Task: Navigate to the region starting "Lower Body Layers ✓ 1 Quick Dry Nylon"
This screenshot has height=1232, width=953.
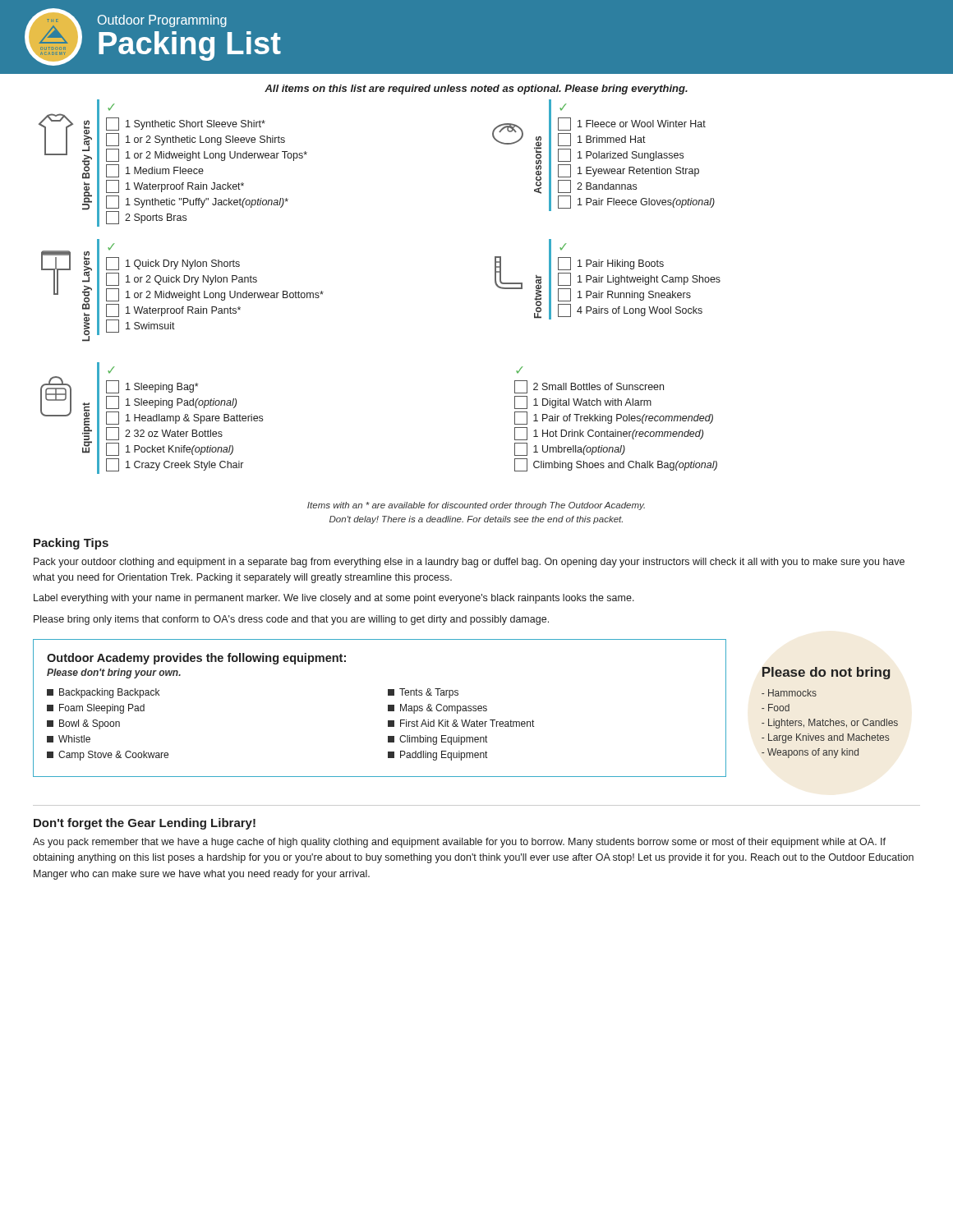Action: coord(251,296)
